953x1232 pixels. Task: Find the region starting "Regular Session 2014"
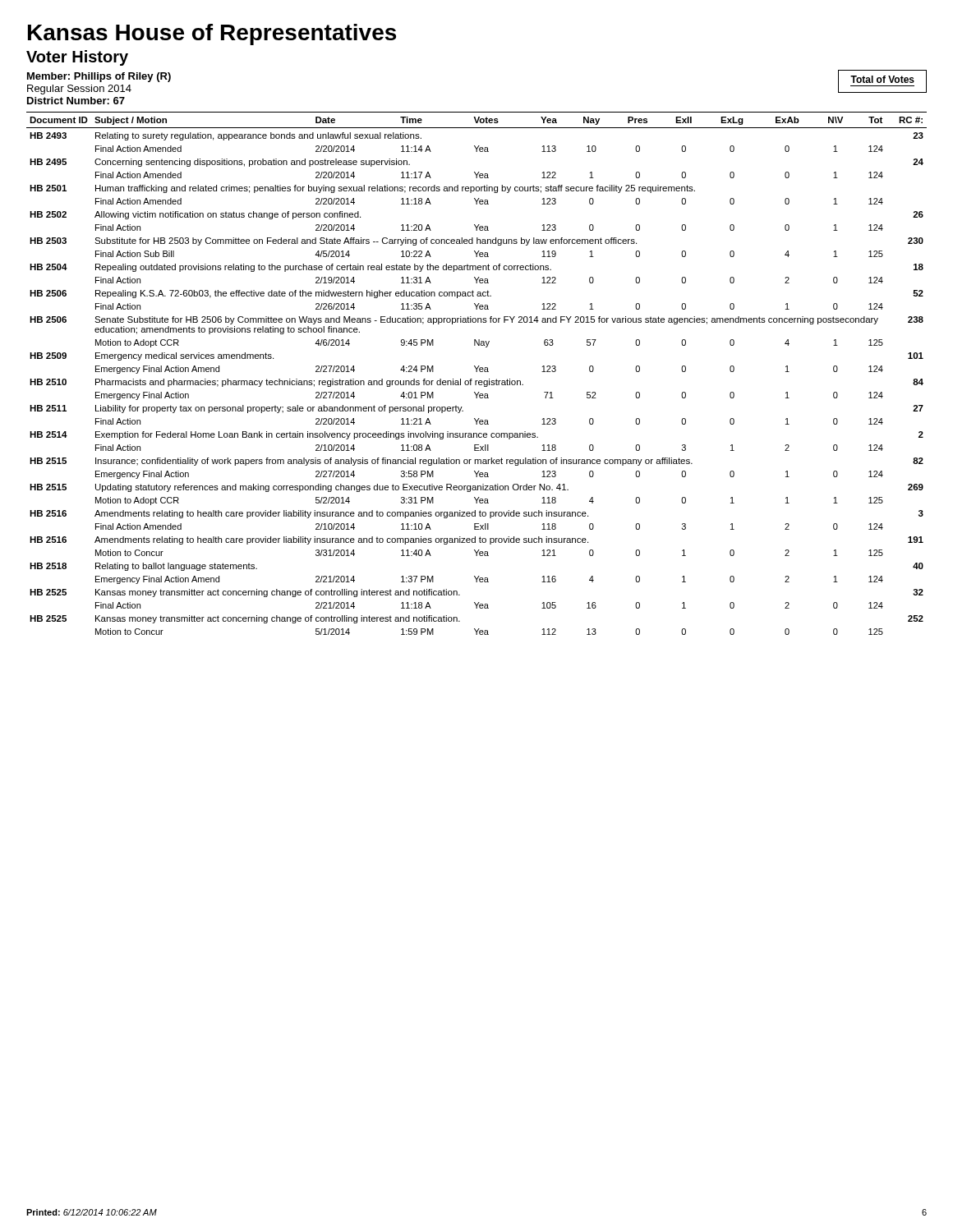point(79,88)
